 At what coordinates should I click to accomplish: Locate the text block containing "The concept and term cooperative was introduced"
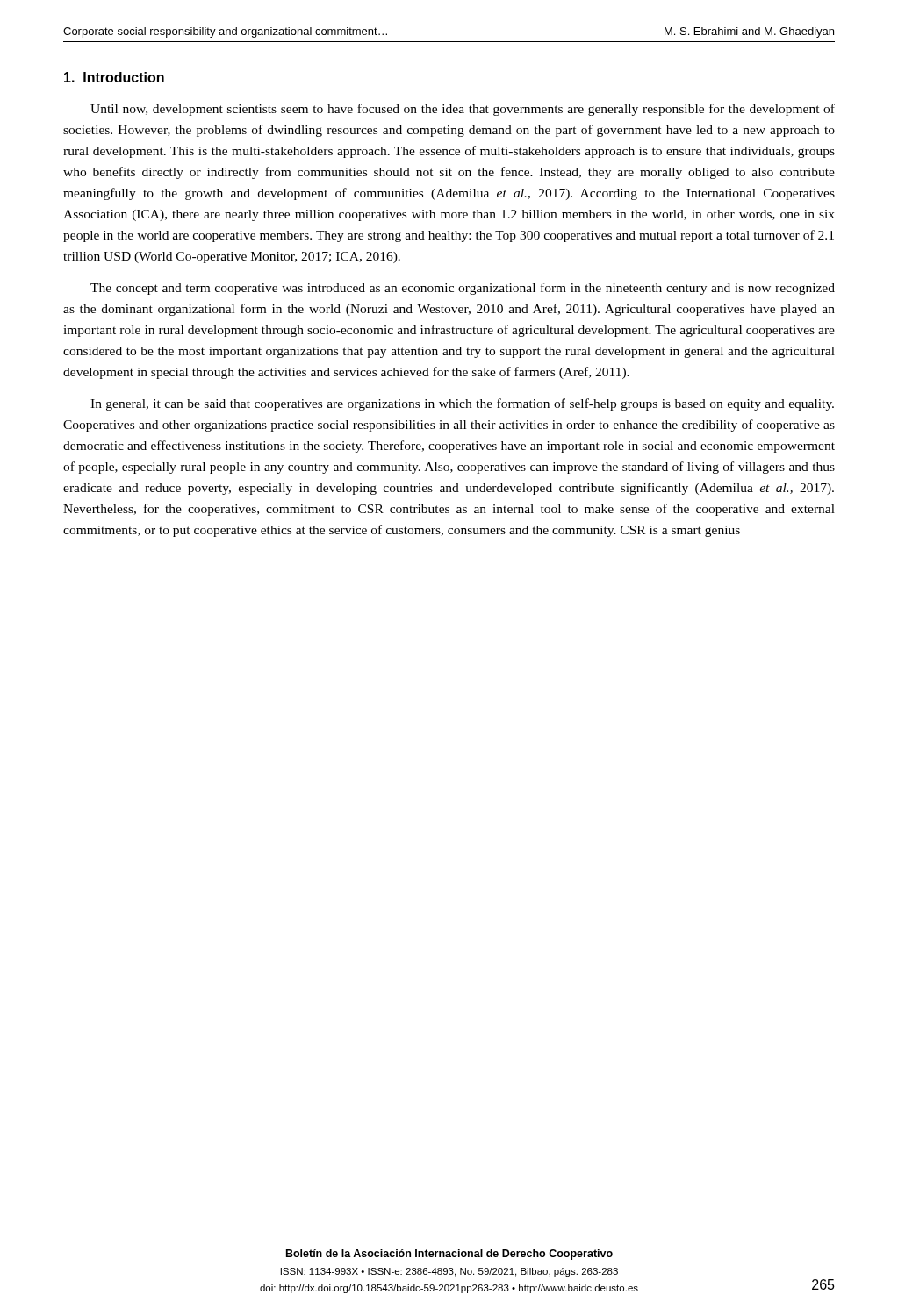[449, 330]
